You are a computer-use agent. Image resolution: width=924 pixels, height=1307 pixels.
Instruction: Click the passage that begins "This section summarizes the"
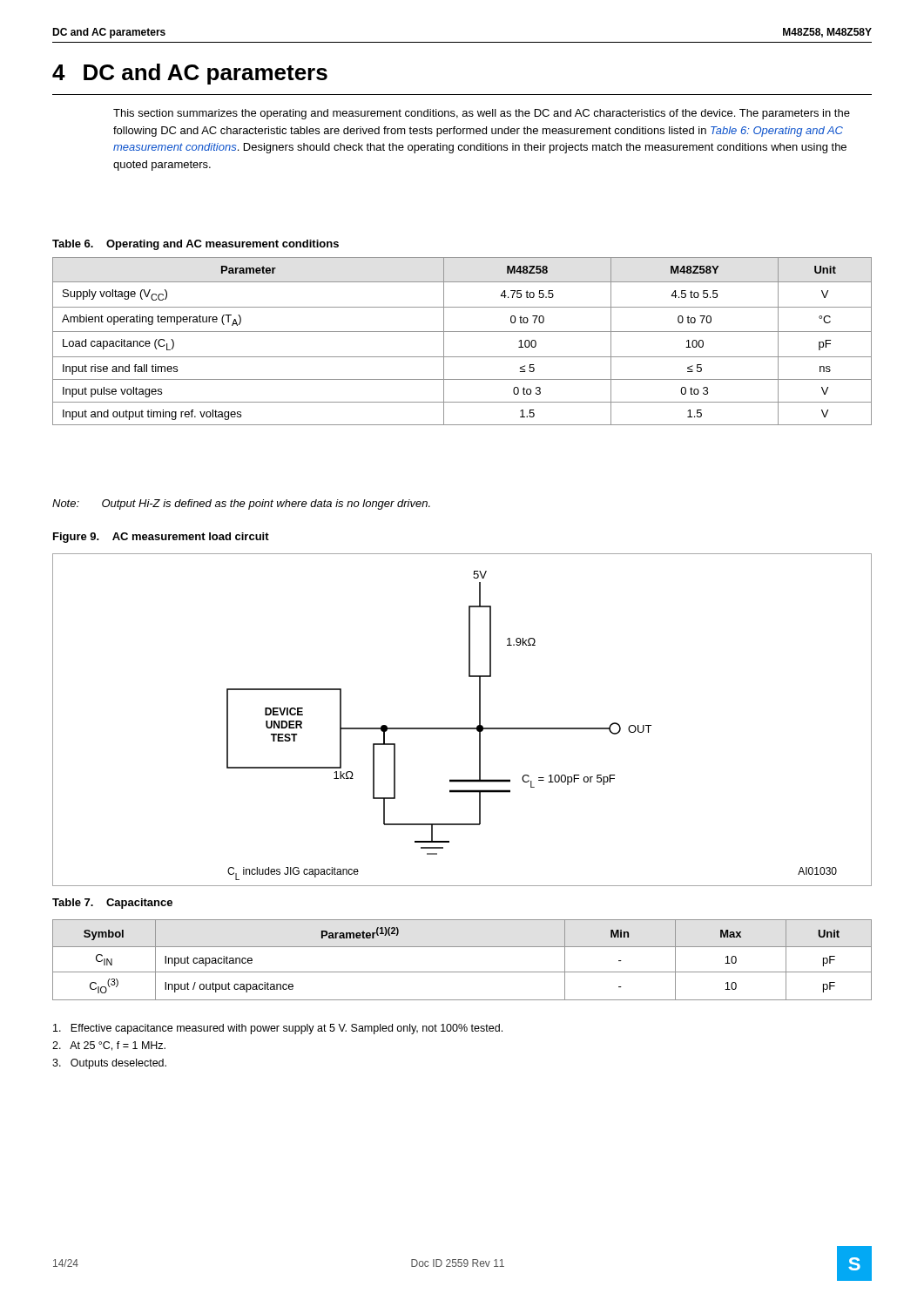(x=482, y=138)
